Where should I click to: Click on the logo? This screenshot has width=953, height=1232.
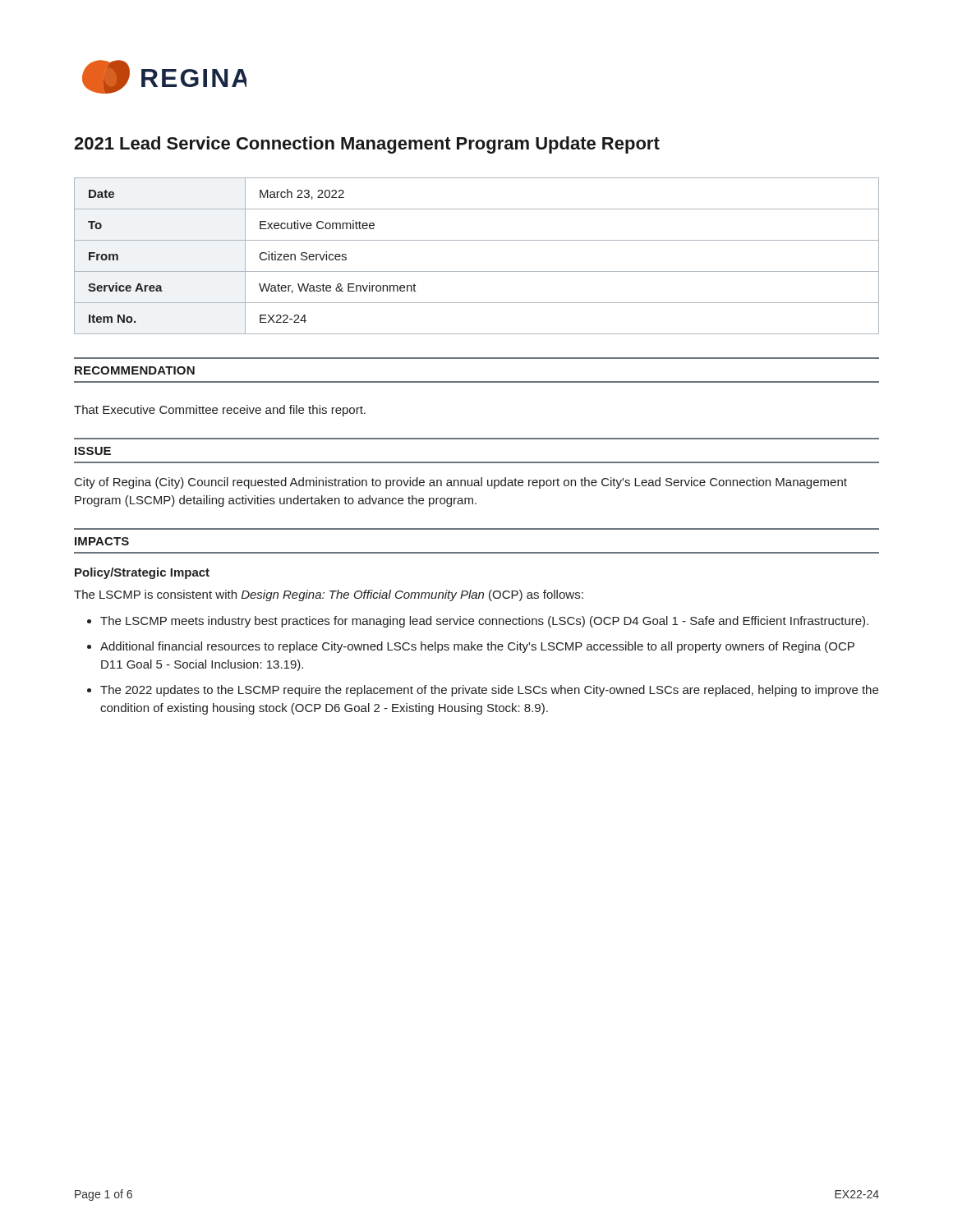click(476, 79)
